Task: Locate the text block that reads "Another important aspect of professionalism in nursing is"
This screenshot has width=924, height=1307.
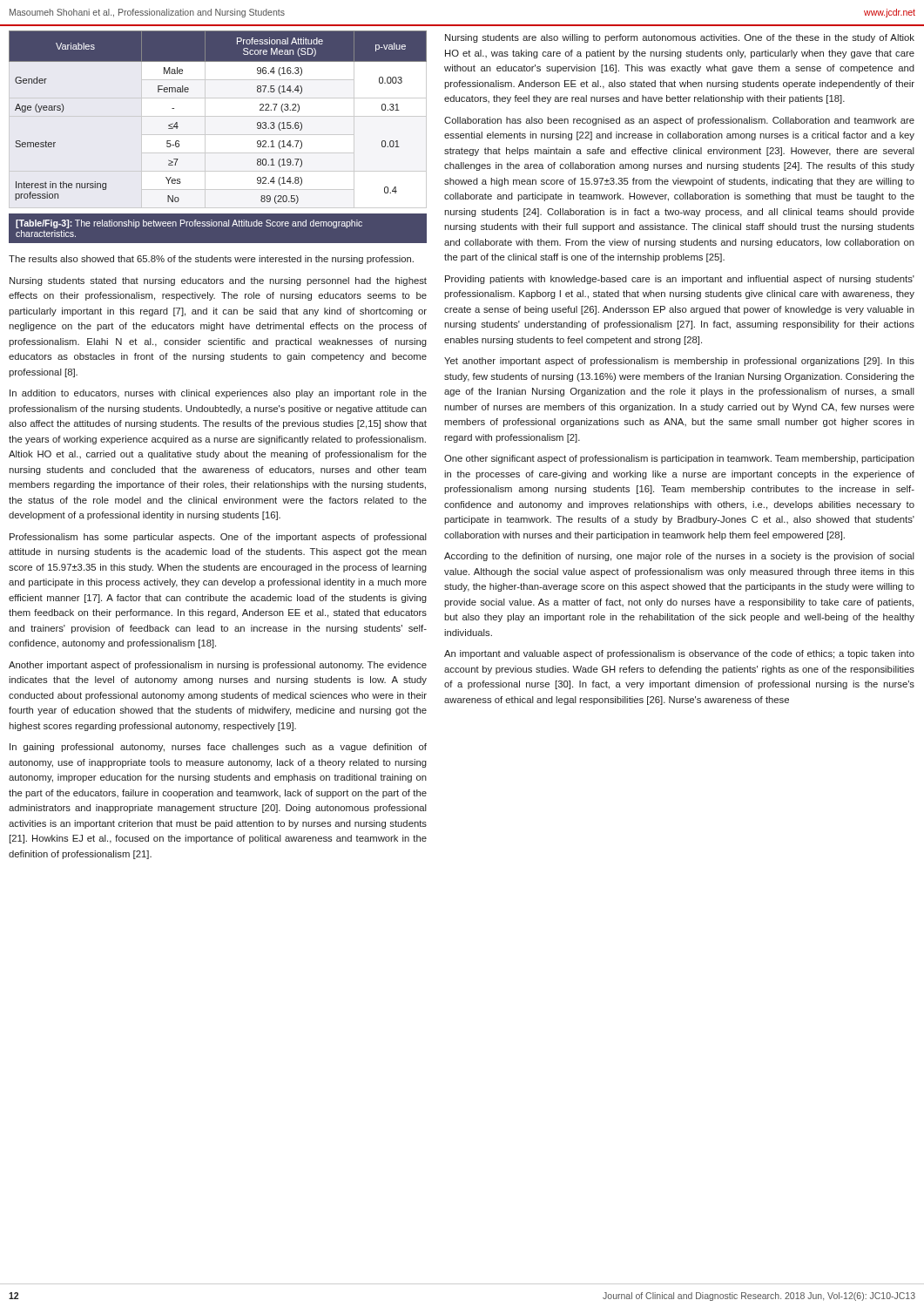Action: [218, 695]
